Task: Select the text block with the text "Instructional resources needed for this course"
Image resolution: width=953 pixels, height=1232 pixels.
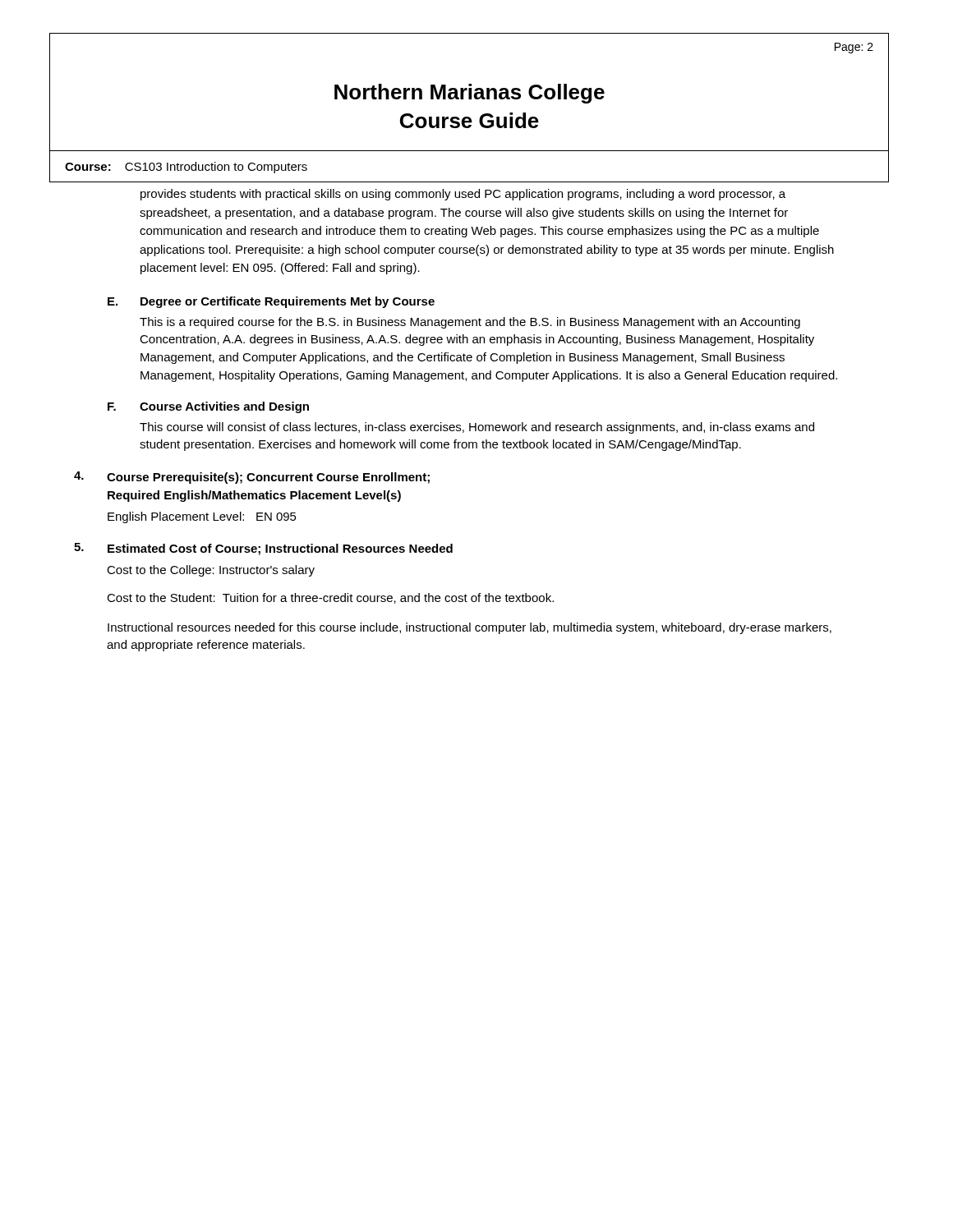Action: tap(469, 636)
